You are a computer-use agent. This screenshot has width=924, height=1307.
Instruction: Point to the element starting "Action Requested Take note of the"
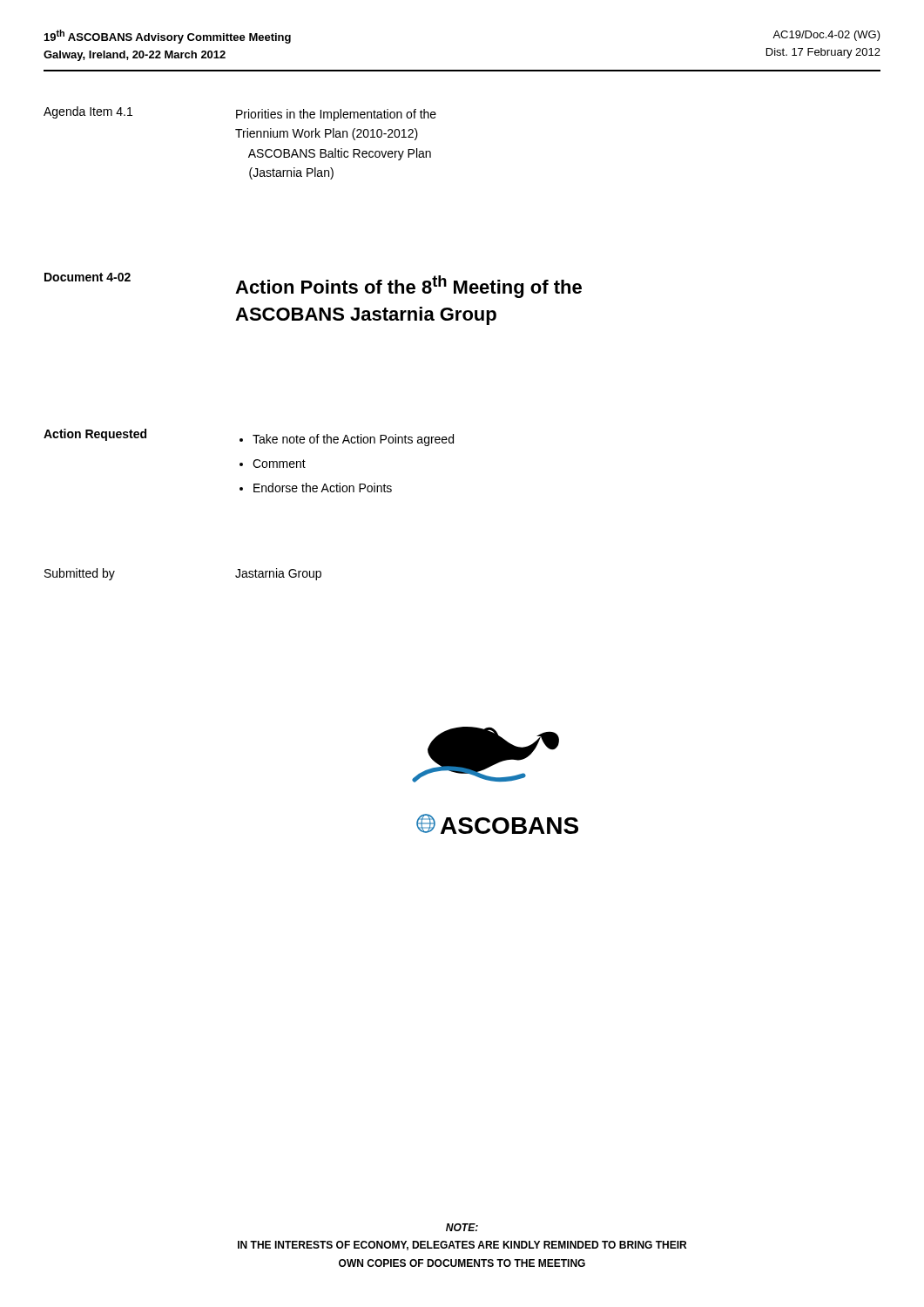coord(249,464)
